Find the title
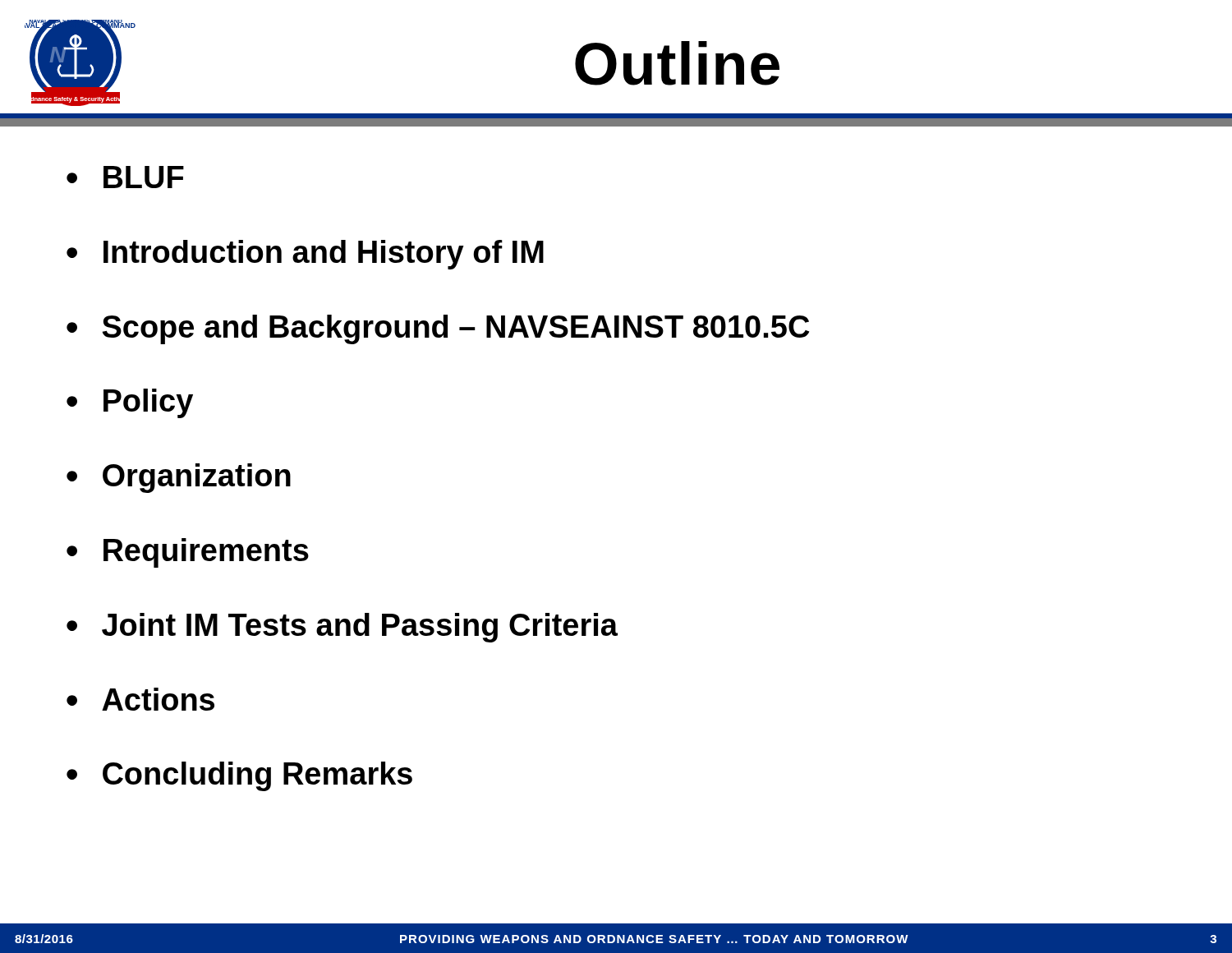This screenshot has width=1232, height=953. 678,64
